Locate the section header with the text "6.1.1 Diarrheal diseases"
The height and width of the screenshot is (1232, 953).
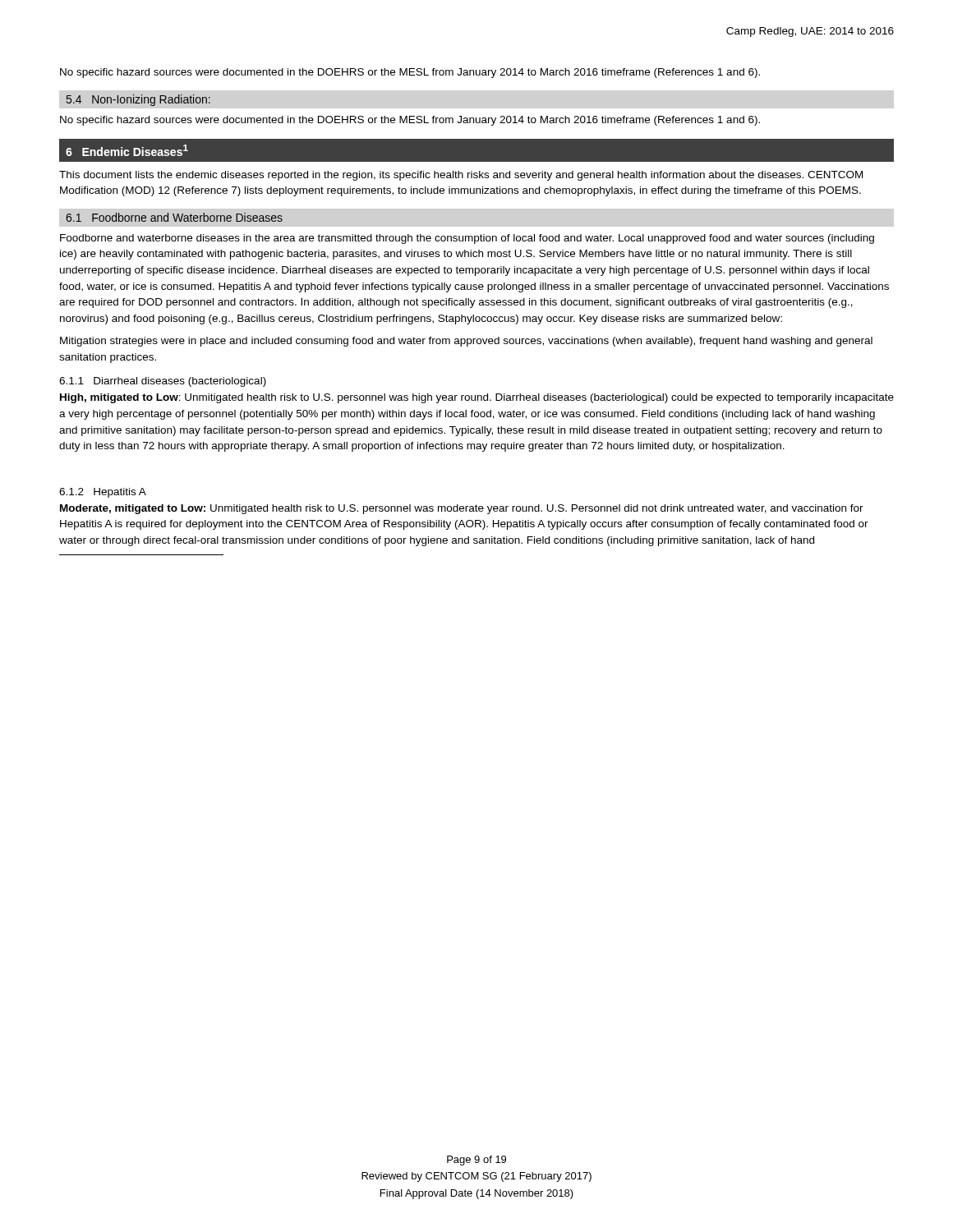[163, 381]
